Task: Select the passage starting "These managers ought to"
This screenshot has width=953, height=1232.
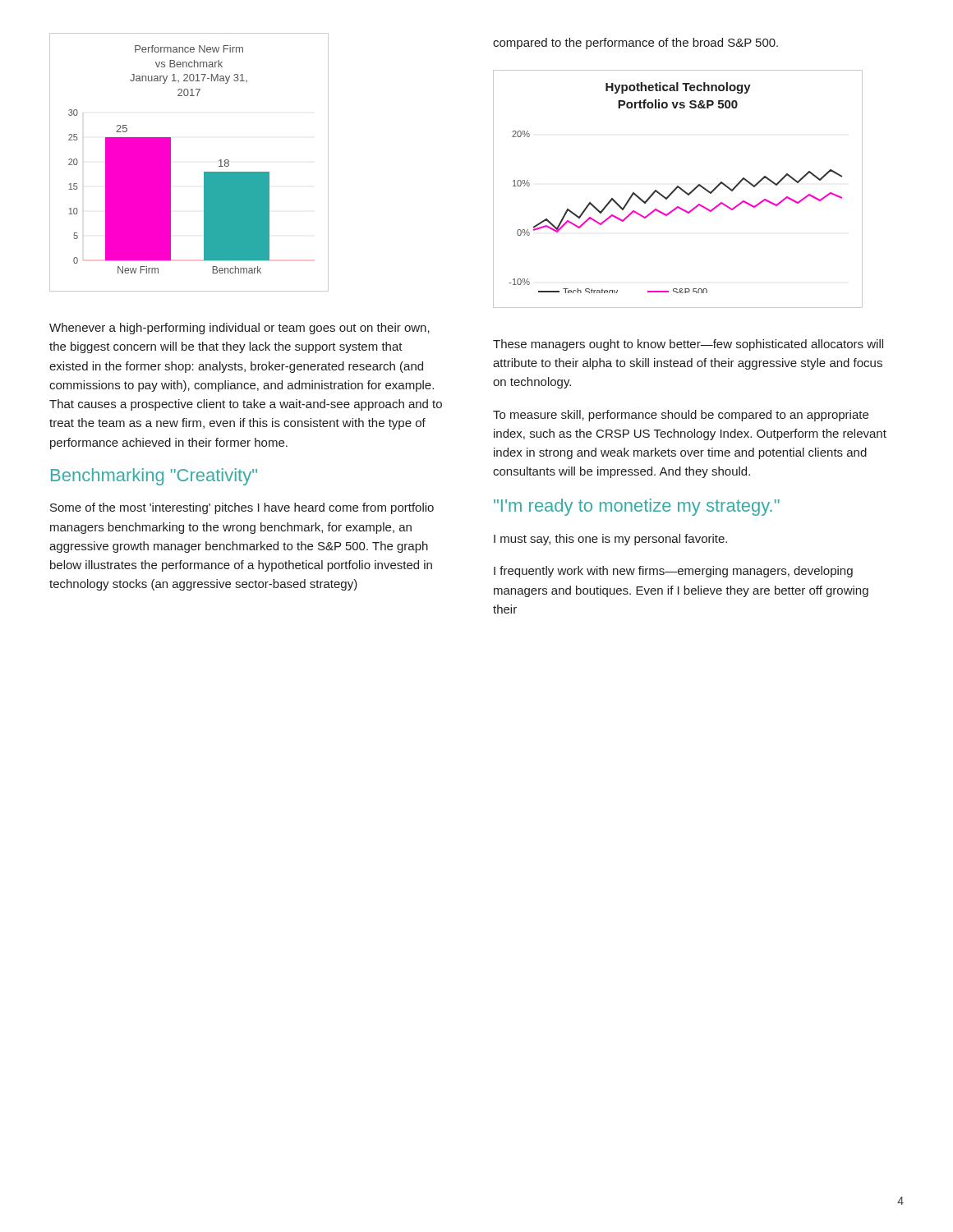Action: (x=688, y=363)
